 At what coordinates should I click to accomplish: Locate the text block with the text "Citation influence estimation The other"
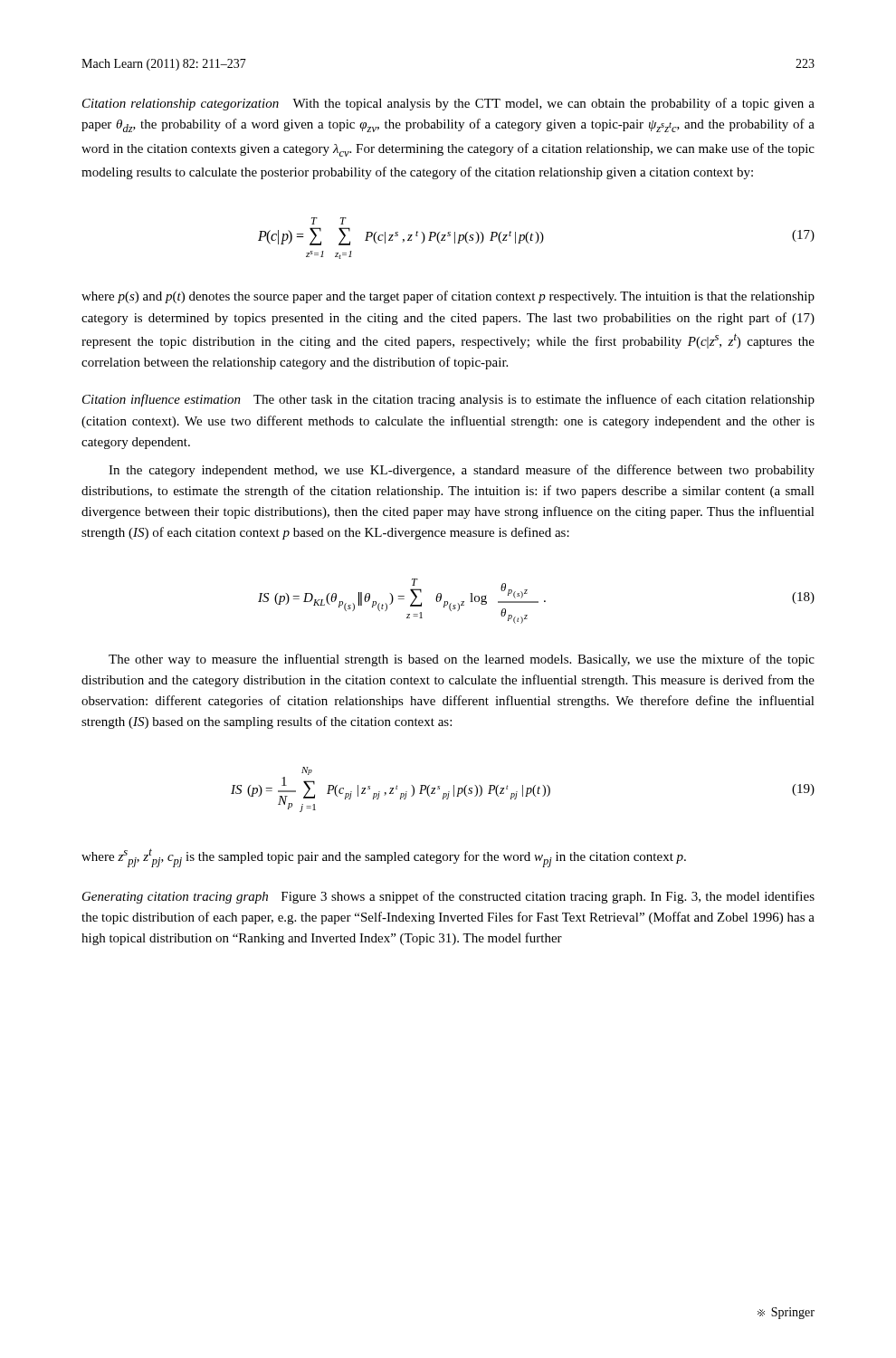pos(448,421)
